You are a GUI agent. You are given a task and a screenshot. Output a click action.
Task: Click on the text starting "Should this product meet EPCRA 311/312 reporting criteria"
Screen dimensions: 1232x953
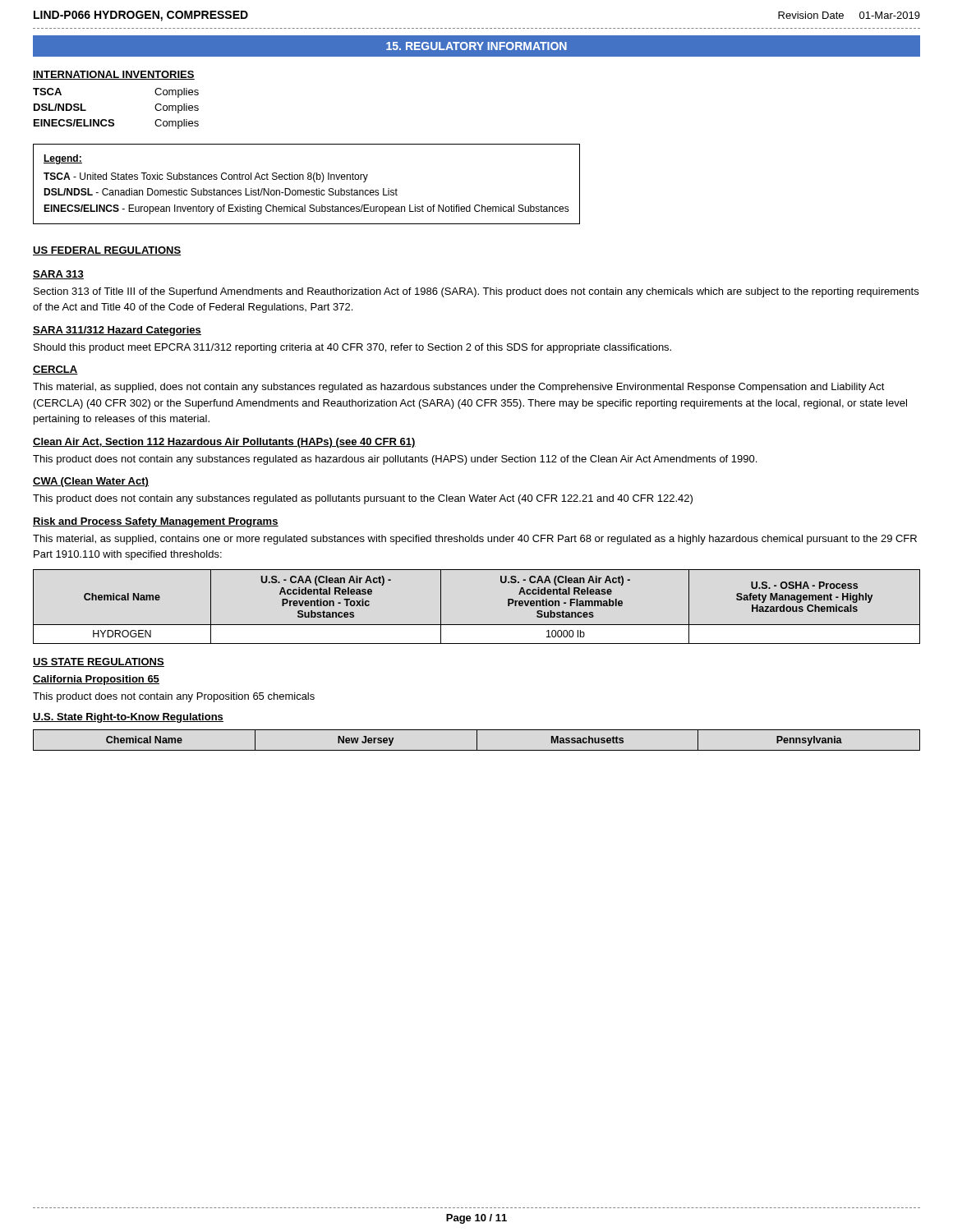353,347
